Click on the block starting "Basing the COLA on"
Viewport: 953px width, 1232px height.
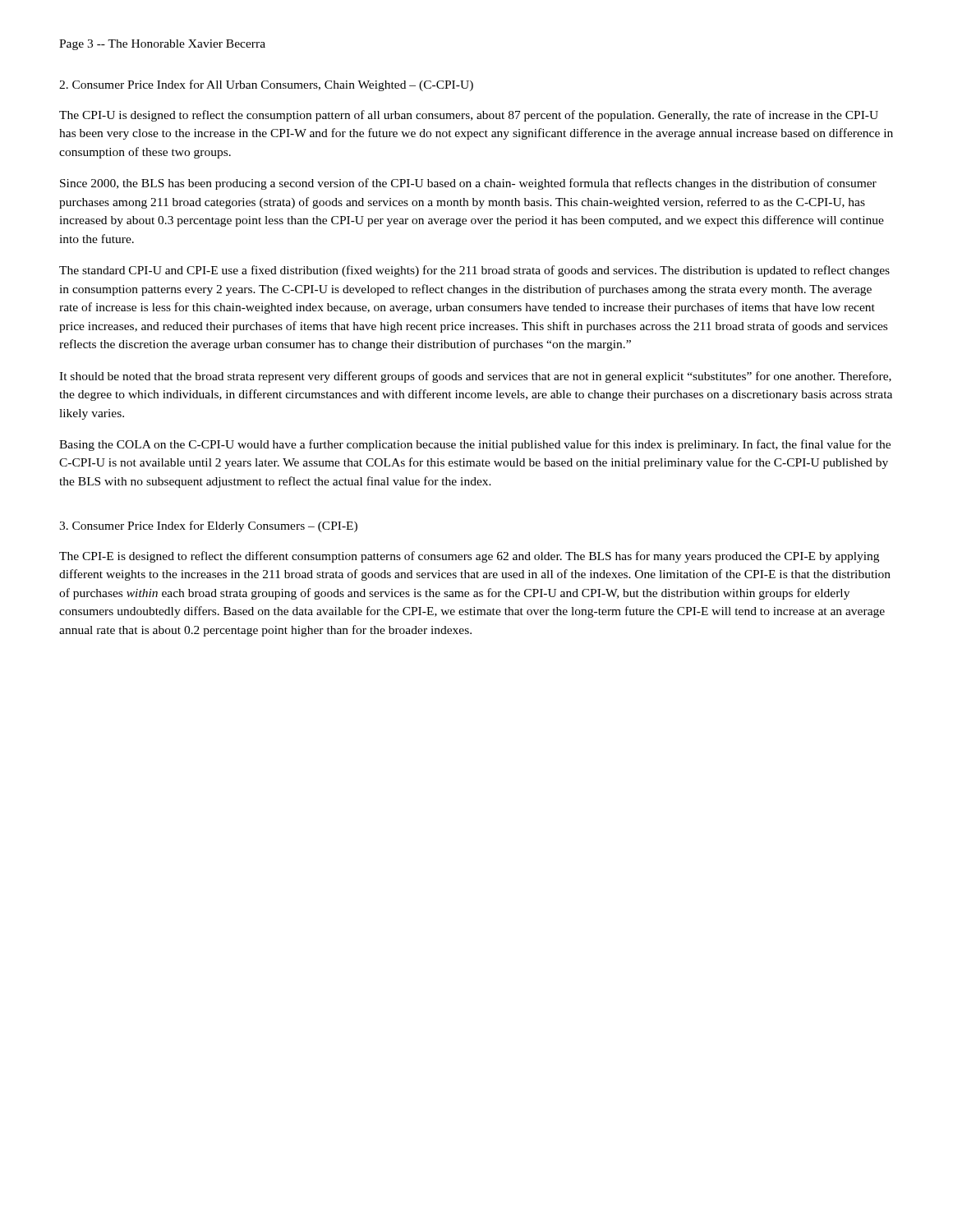(475, 462)
